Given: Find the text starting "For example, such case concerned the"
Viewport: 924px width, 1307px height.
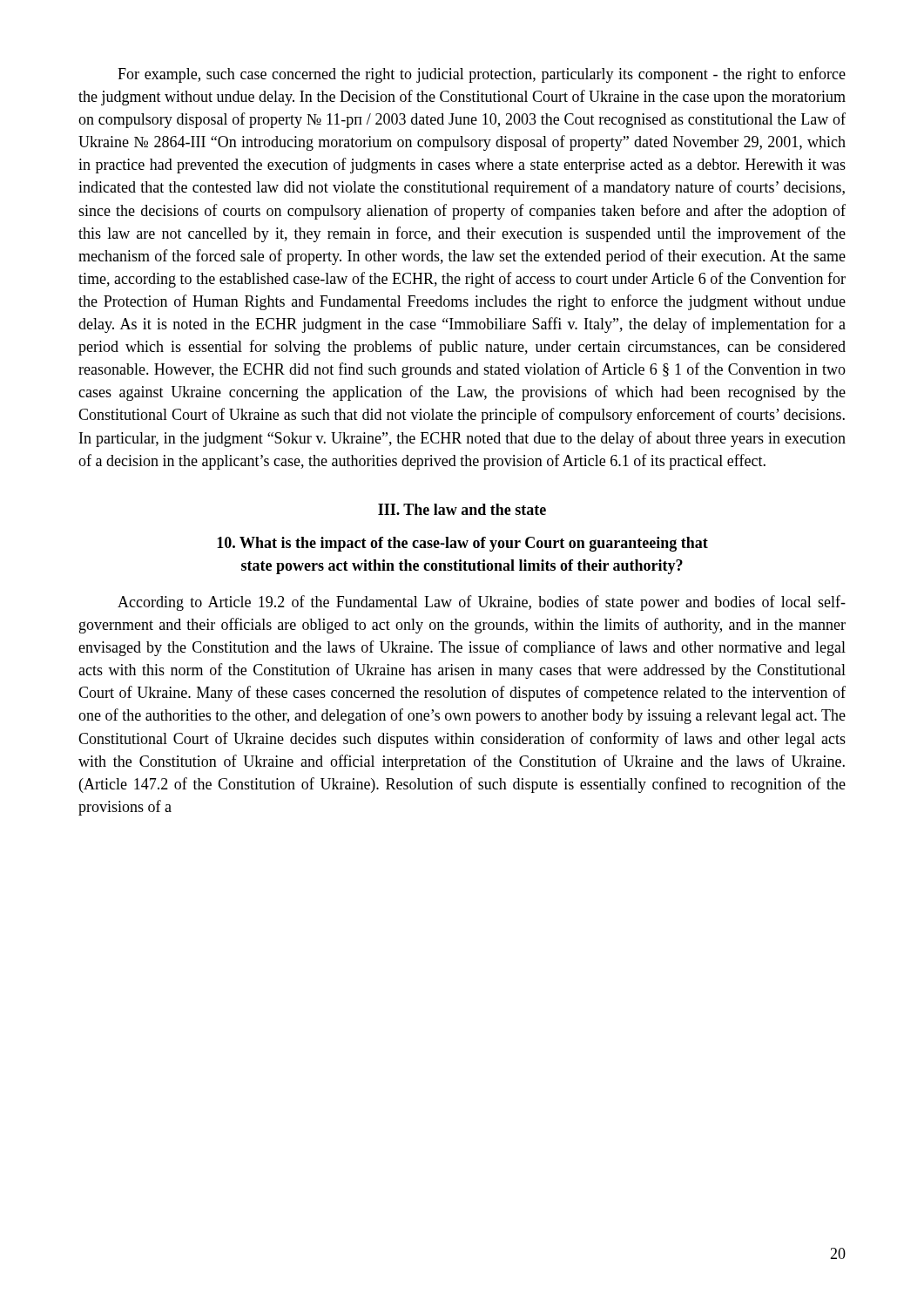Looking at the screenshot, I should coord(462,267).
